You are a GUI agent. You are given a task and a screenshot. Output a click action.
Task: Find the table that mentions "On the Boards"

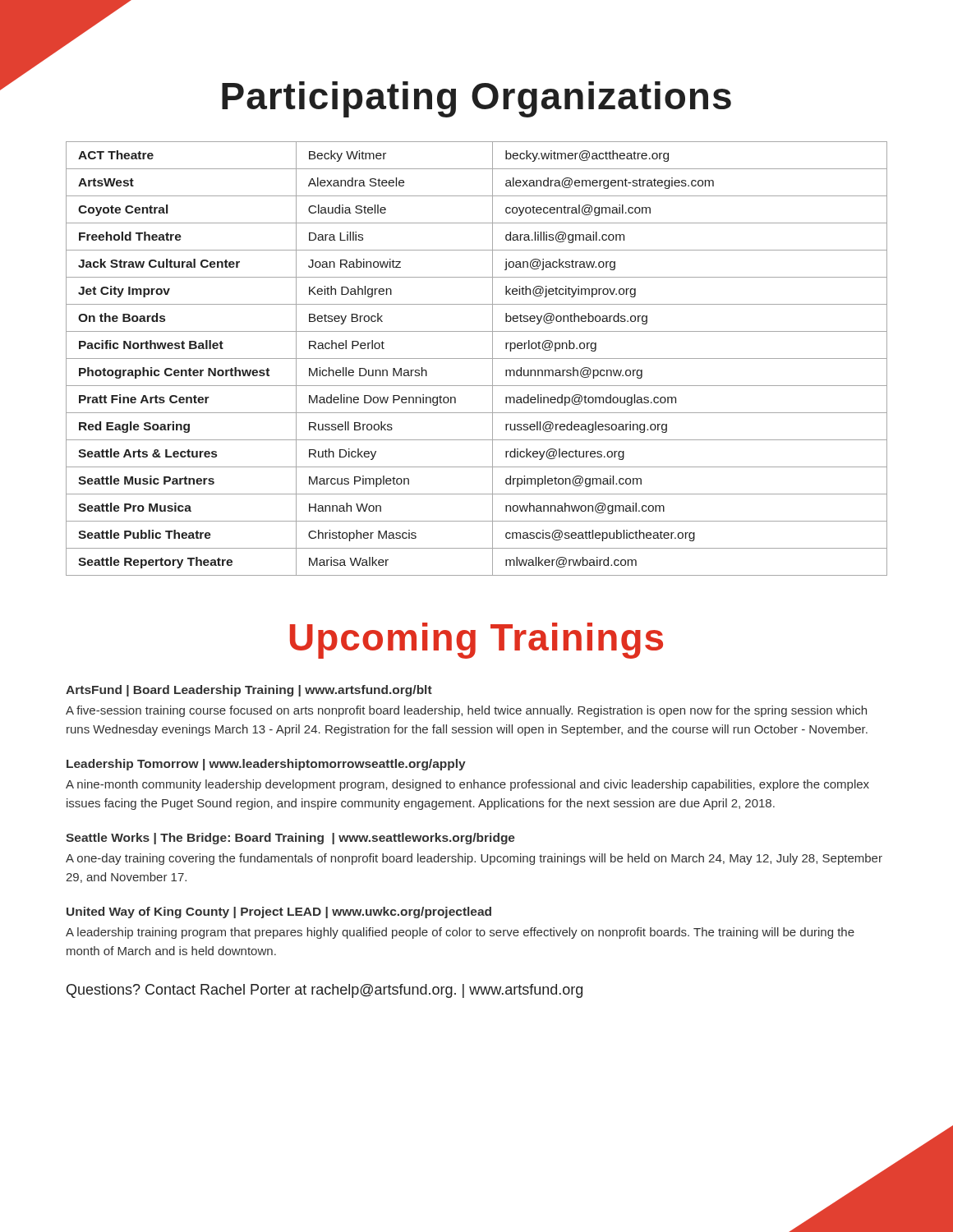click(476, 359)
